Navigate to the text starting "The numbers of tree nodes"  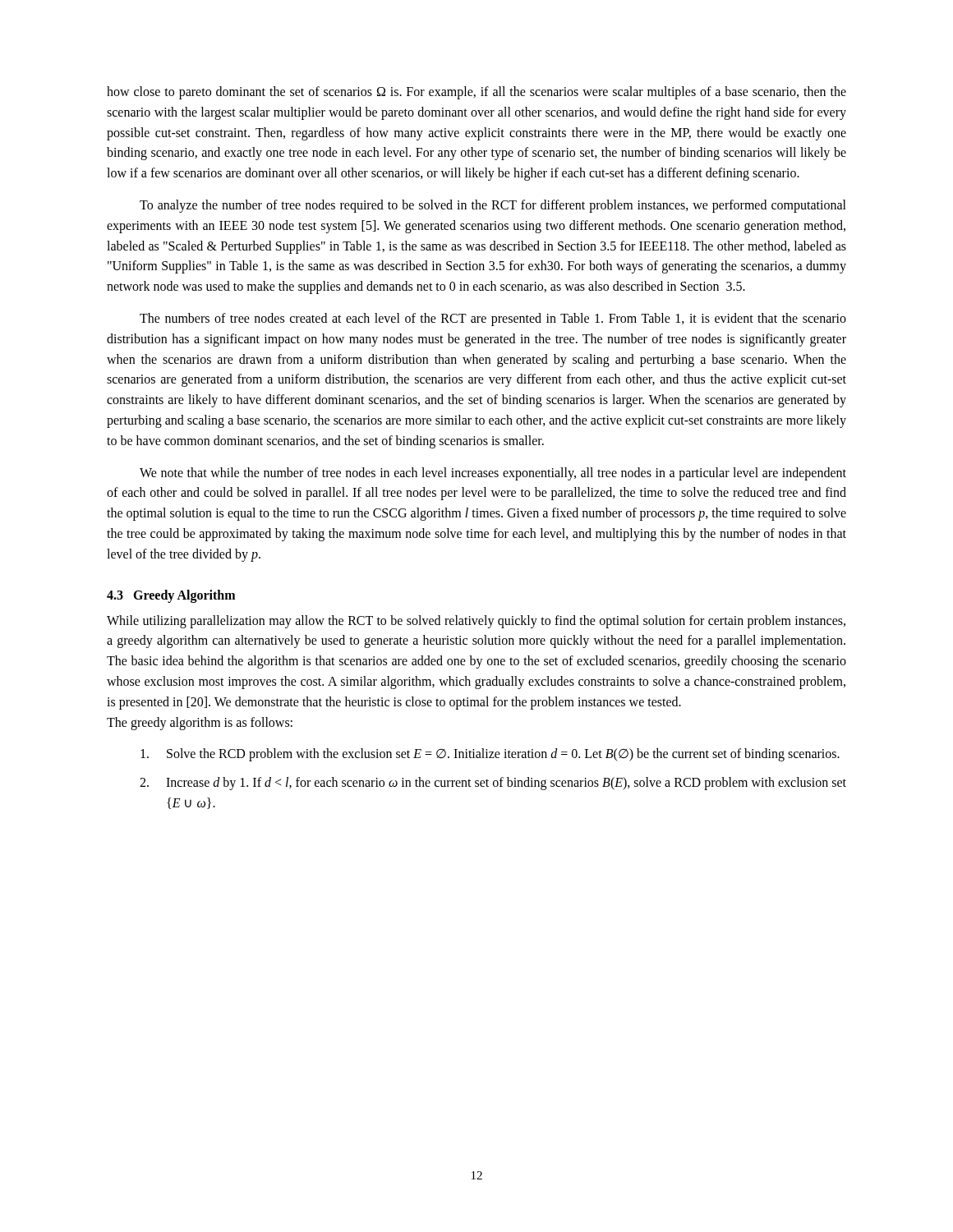(476, 379)
